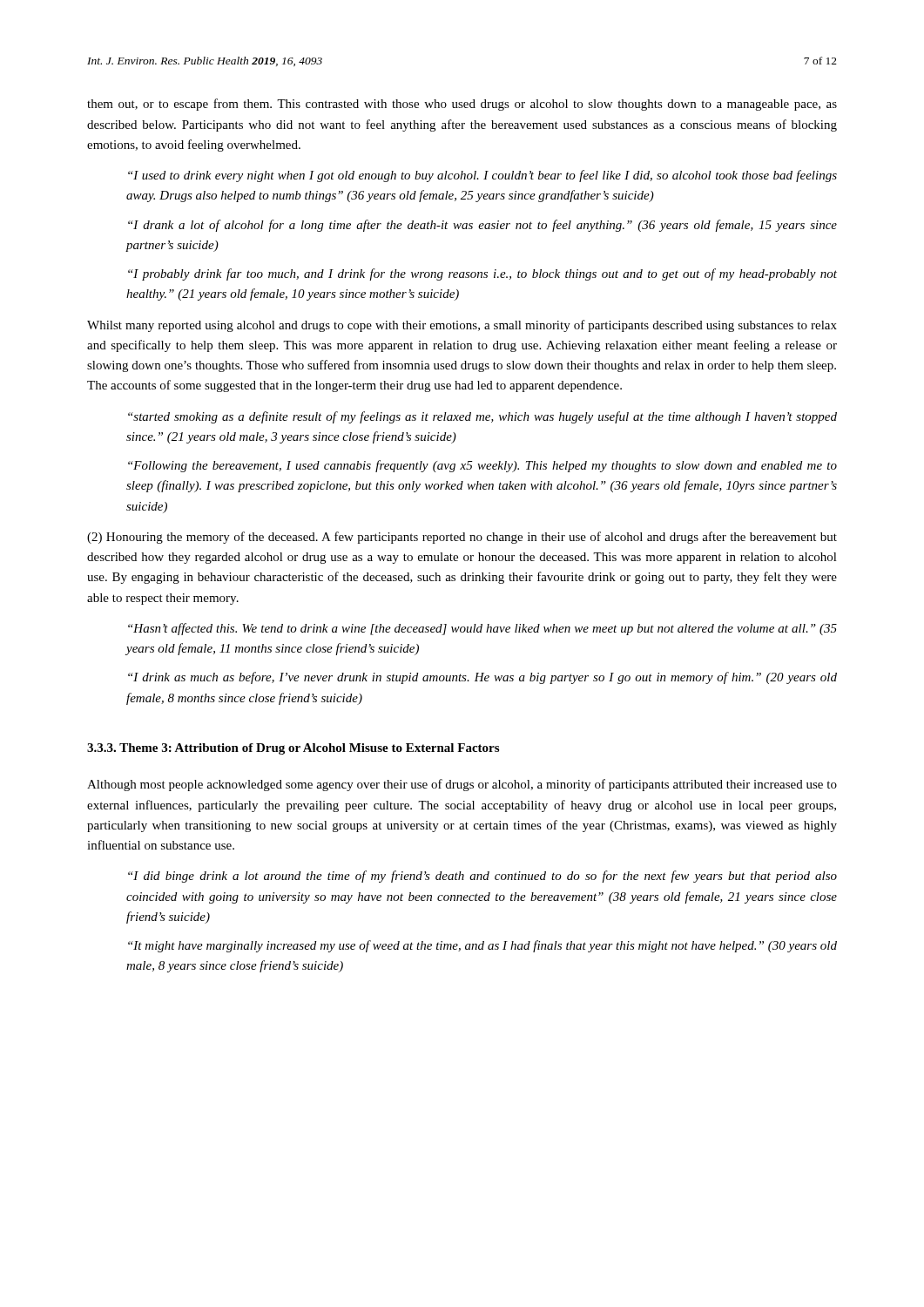Find the block on this page that starts "“Hasn’t affected this. We tend to"
Viewport: 924px width, 1307px height.
(x=482, y=638)
